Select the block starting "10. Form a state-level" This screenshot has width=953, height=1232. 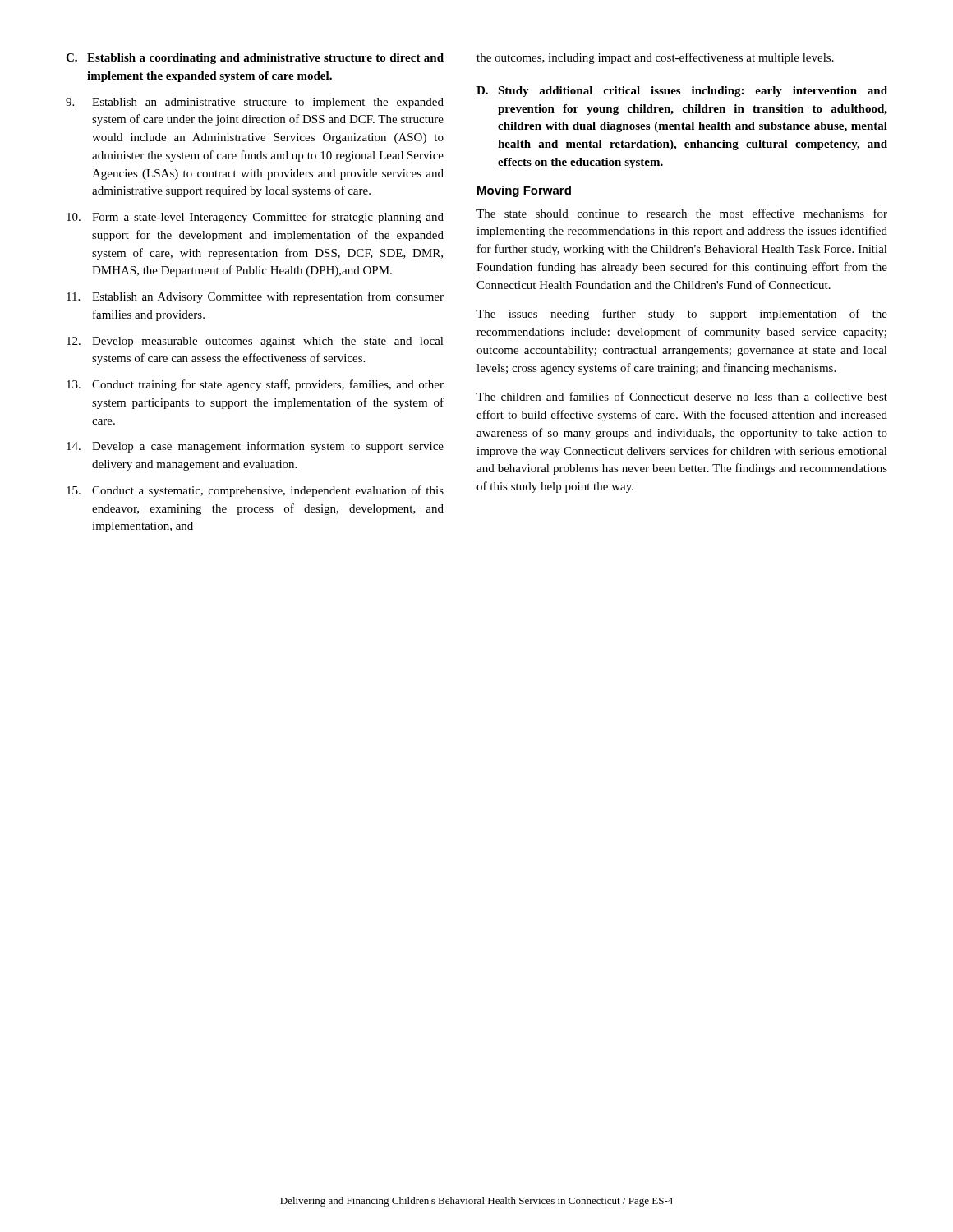tap(255, 244)
